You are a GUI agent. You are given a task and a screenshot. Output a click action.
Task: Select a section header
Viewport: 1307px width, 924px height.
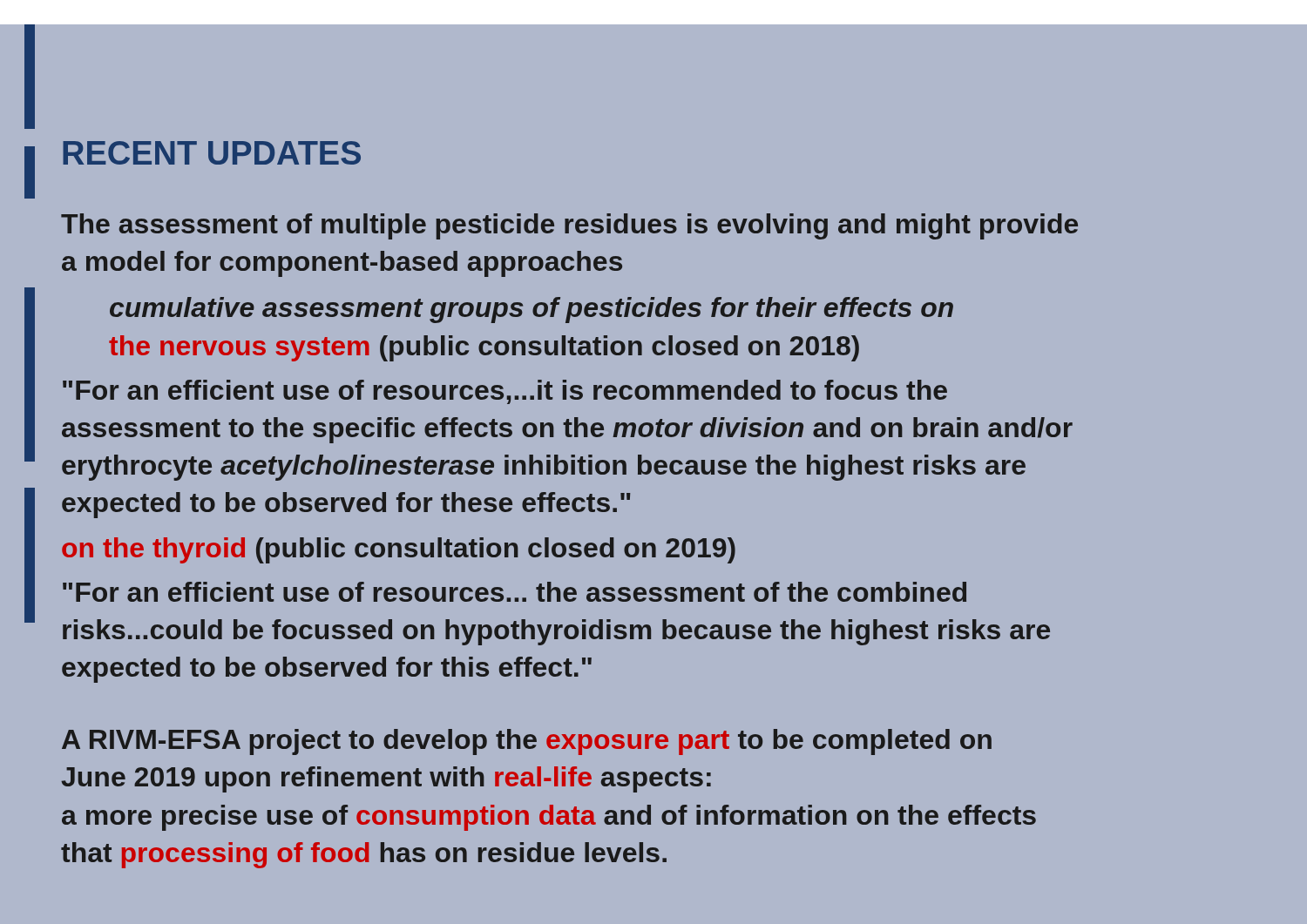[x=212, y=154]
